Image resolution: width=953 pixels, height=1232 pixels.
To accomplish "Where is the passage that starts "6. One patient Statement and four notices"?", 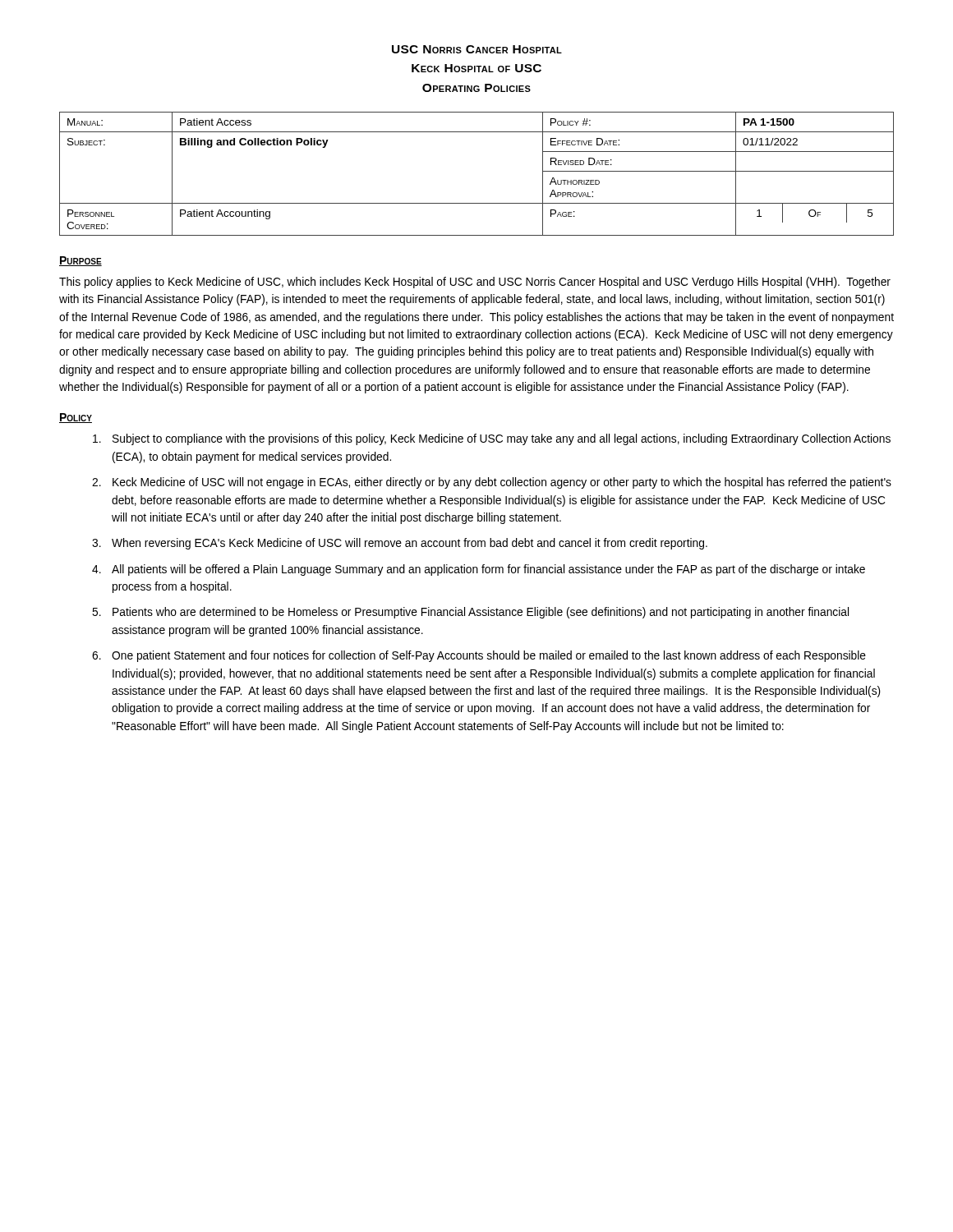I will pos(493,691).
